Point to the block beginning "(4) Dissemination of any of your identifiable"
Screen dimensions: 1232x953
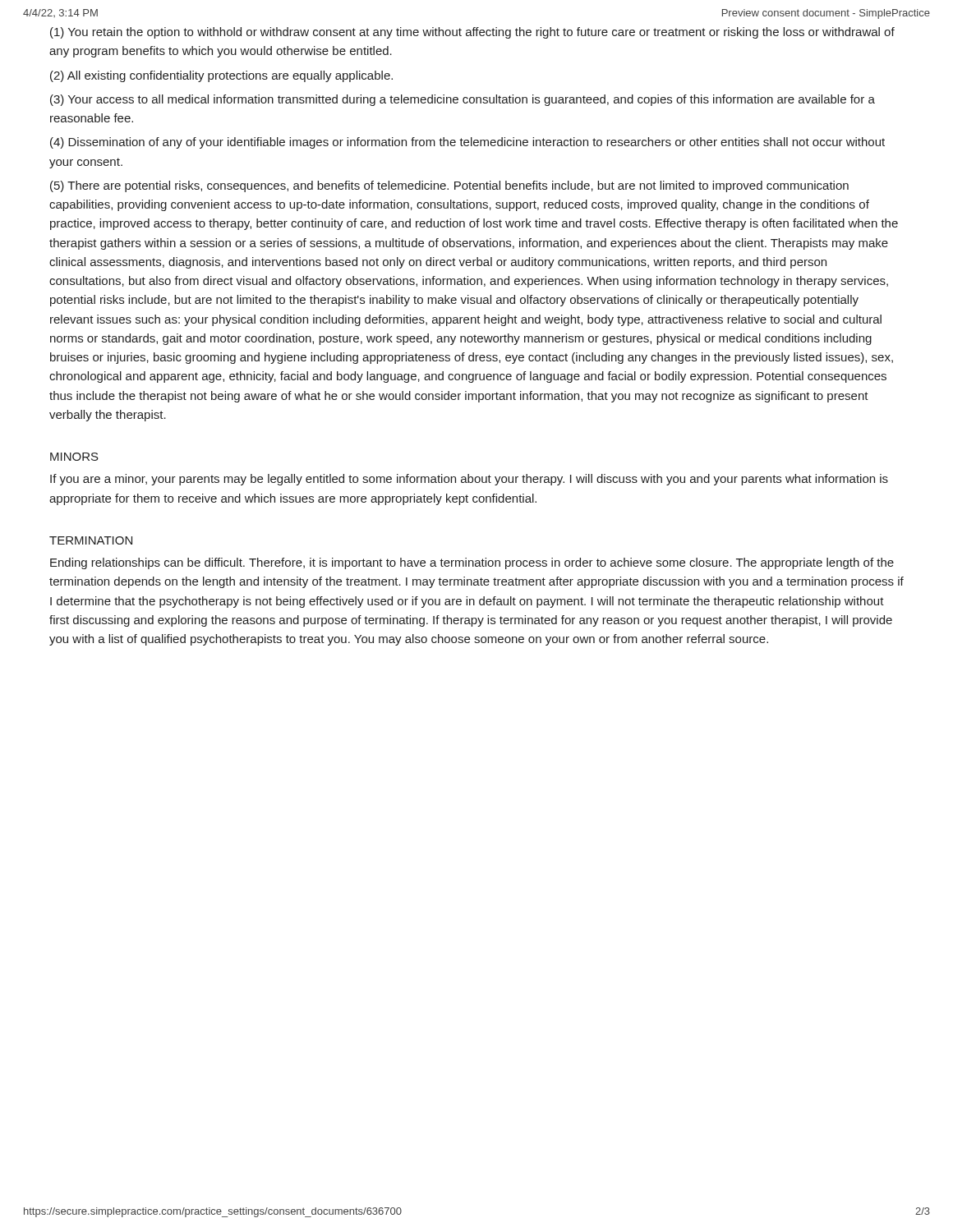coord(467,151)
